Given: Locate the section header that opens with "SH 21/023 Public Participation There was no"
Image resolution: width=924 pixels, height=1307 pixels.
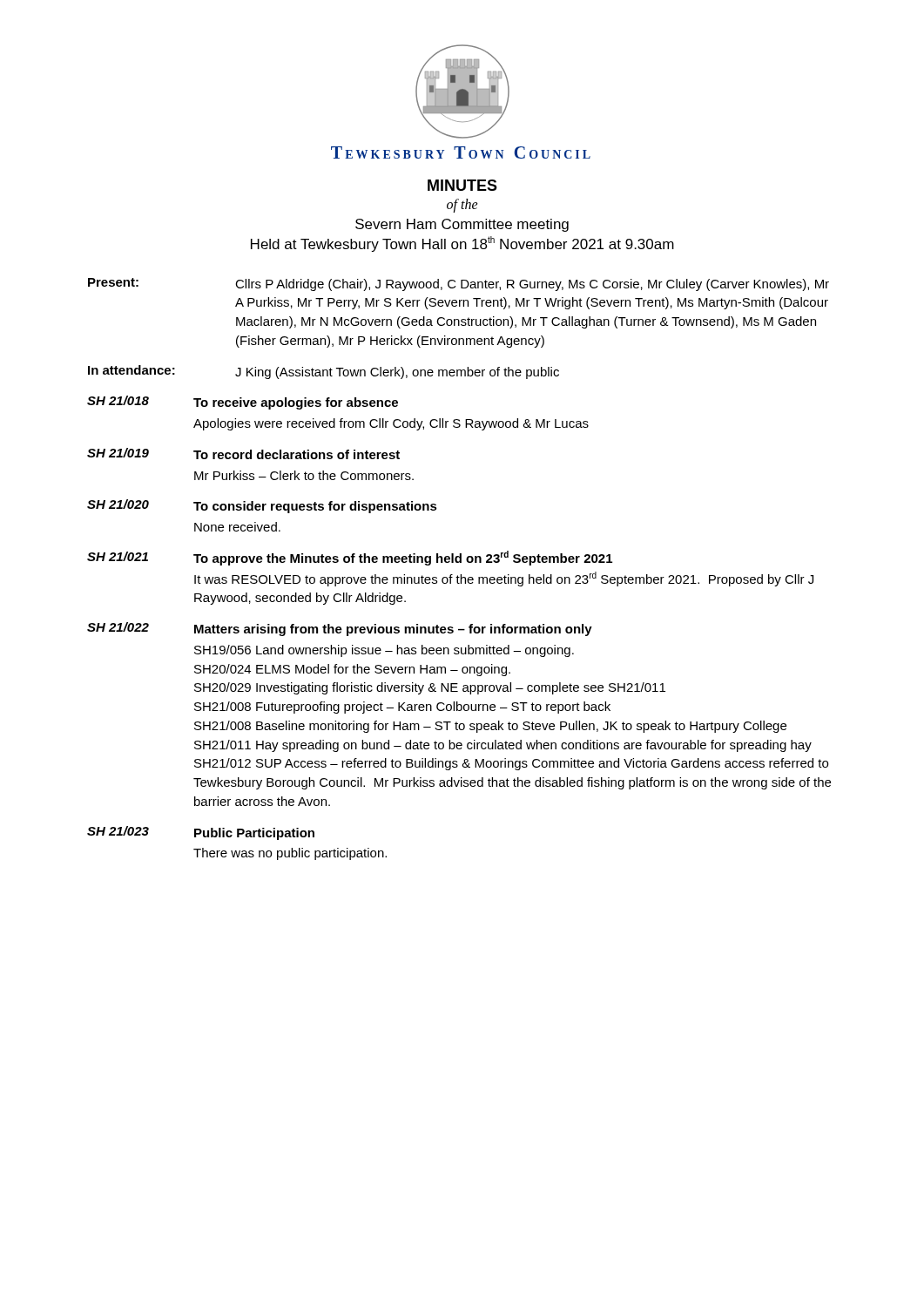Looking at the screenshot, I should [x=201, y=833].
